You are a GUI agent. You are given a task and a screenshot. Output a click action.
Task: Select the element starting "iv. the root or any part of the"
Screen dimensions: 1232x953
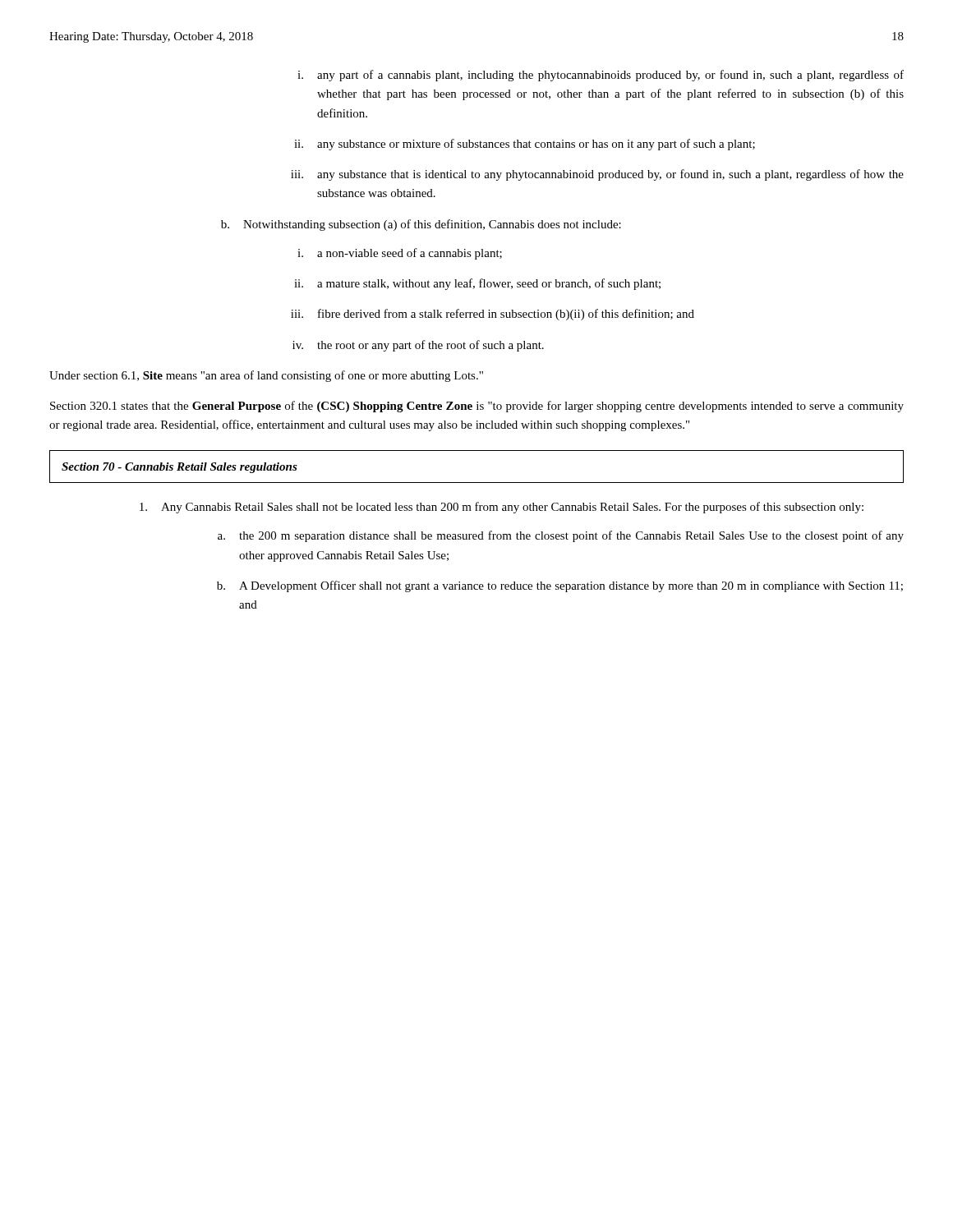418,346
